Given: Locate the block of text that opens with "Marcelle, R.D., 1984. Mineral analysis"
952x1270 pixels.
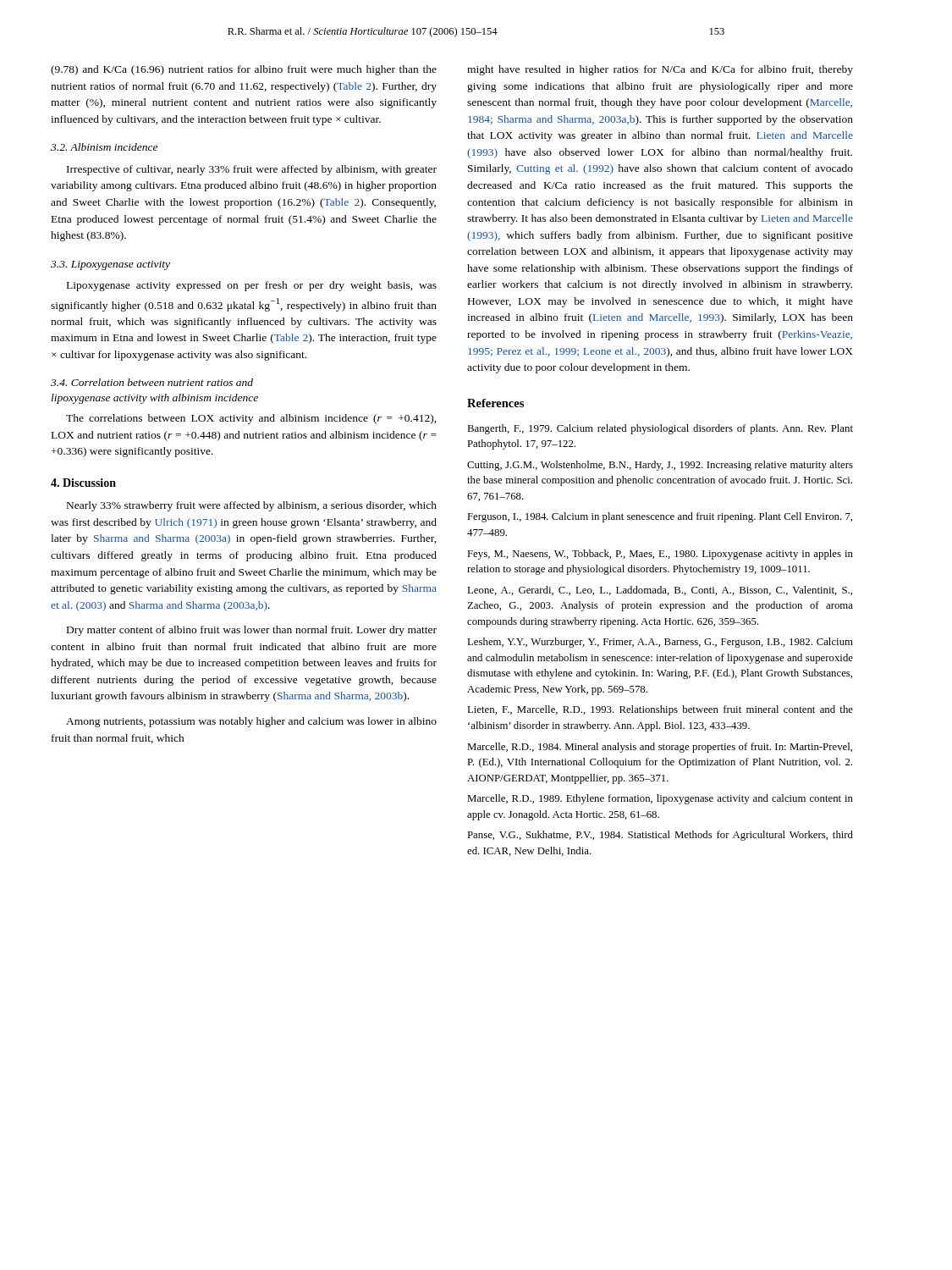Looking at the screenshot, I should pyautogui.click(x=660, y=762).
